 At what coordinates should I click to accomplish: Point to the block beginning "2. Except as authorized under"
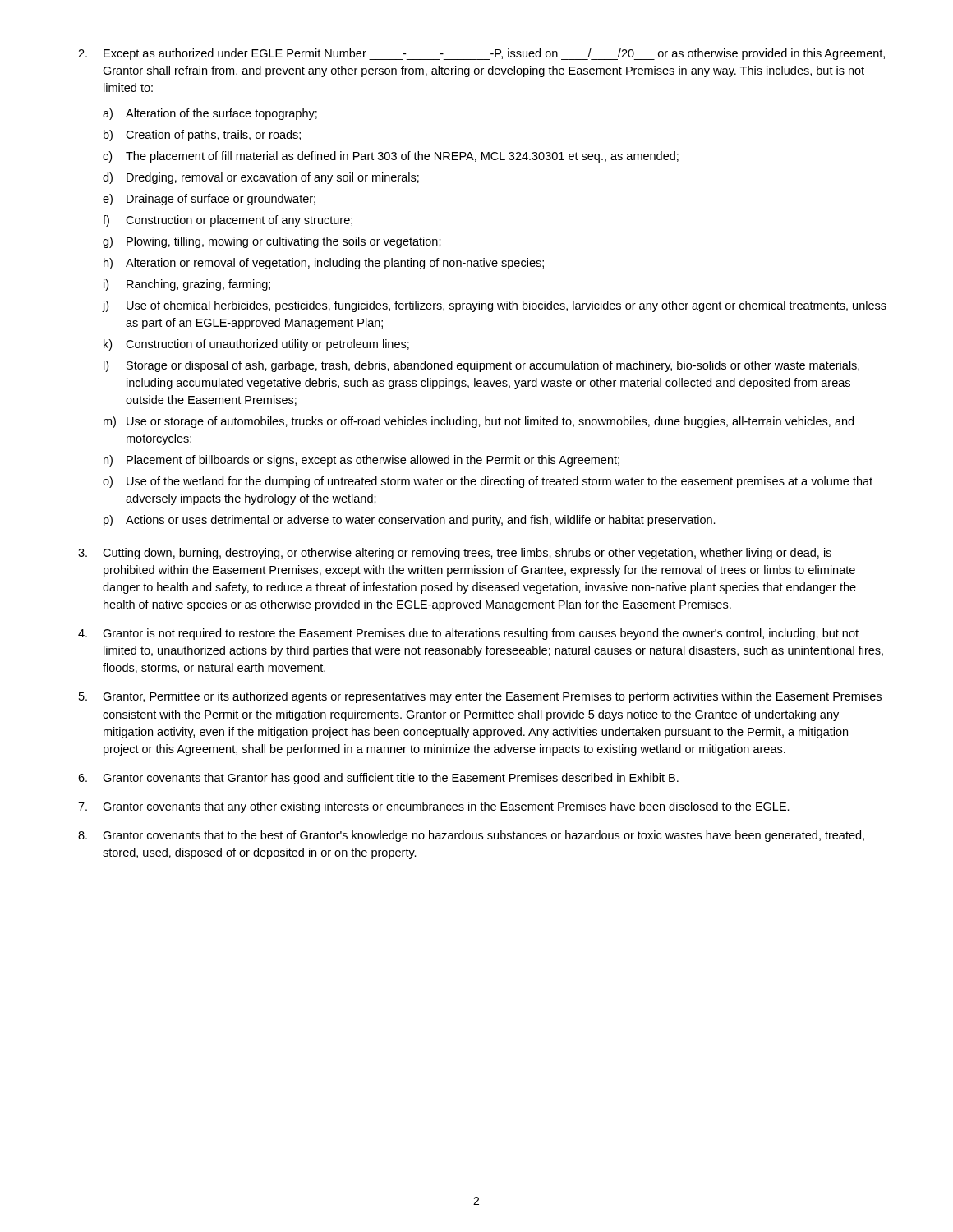(498, 54)
